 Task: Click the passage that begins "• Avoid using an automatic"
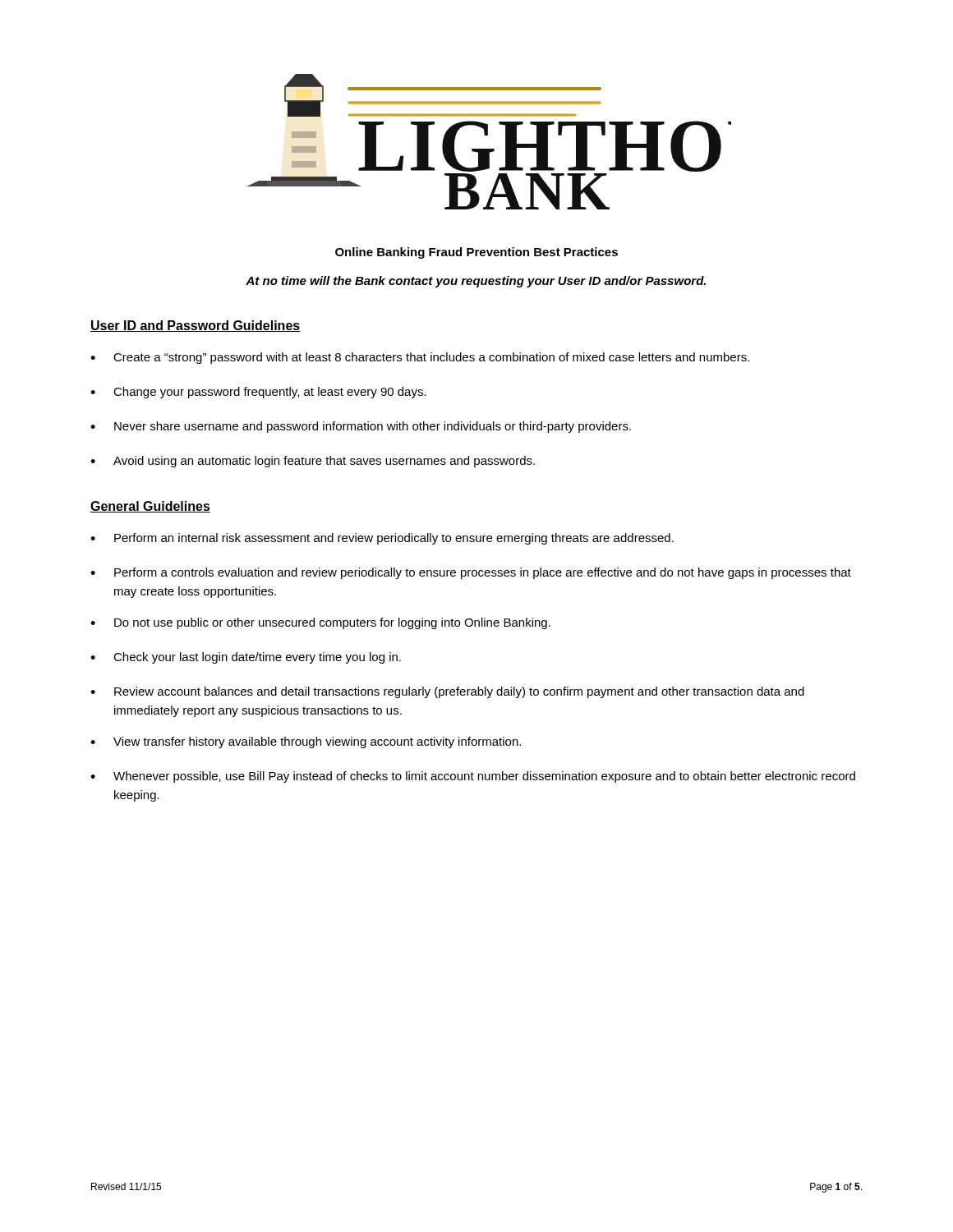[x=476, y=462]
